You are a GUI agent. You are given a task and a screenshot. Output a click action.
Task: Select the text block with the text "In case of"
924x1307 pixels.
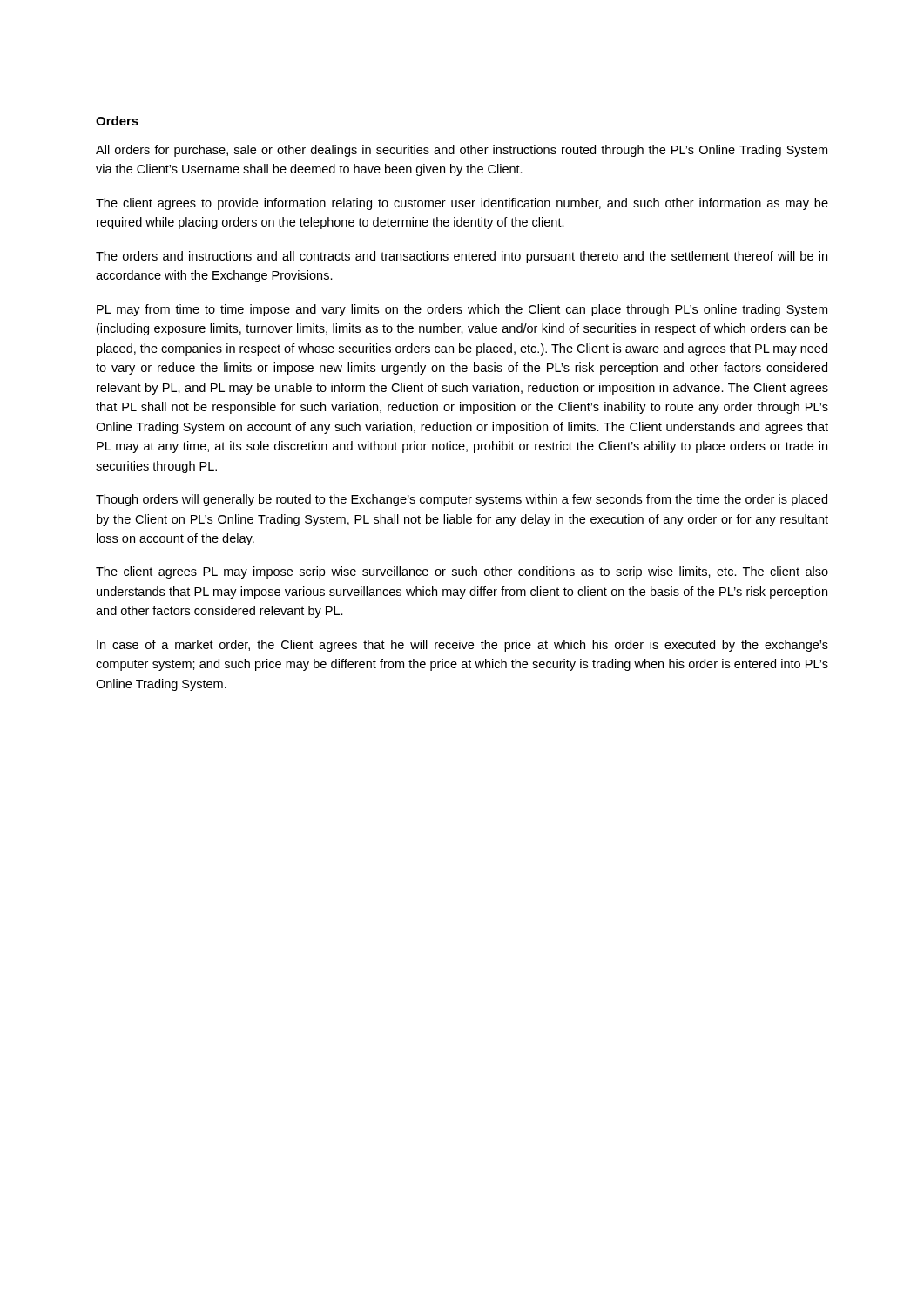tap(462, 664)
